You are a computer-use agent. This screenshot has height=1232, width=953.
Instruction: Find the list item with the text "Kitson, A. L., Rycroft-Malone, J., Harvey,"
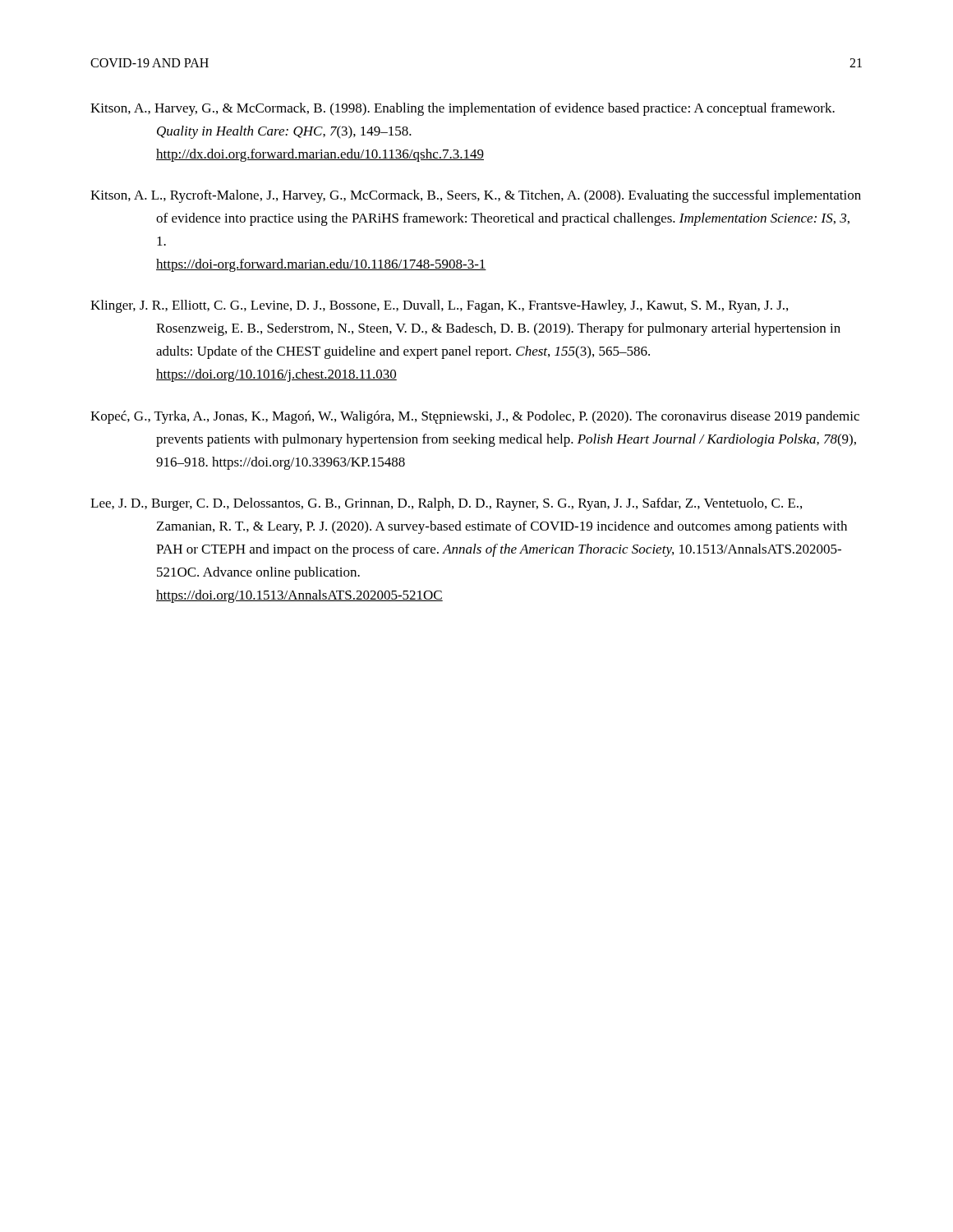click(x=476, y=230)
